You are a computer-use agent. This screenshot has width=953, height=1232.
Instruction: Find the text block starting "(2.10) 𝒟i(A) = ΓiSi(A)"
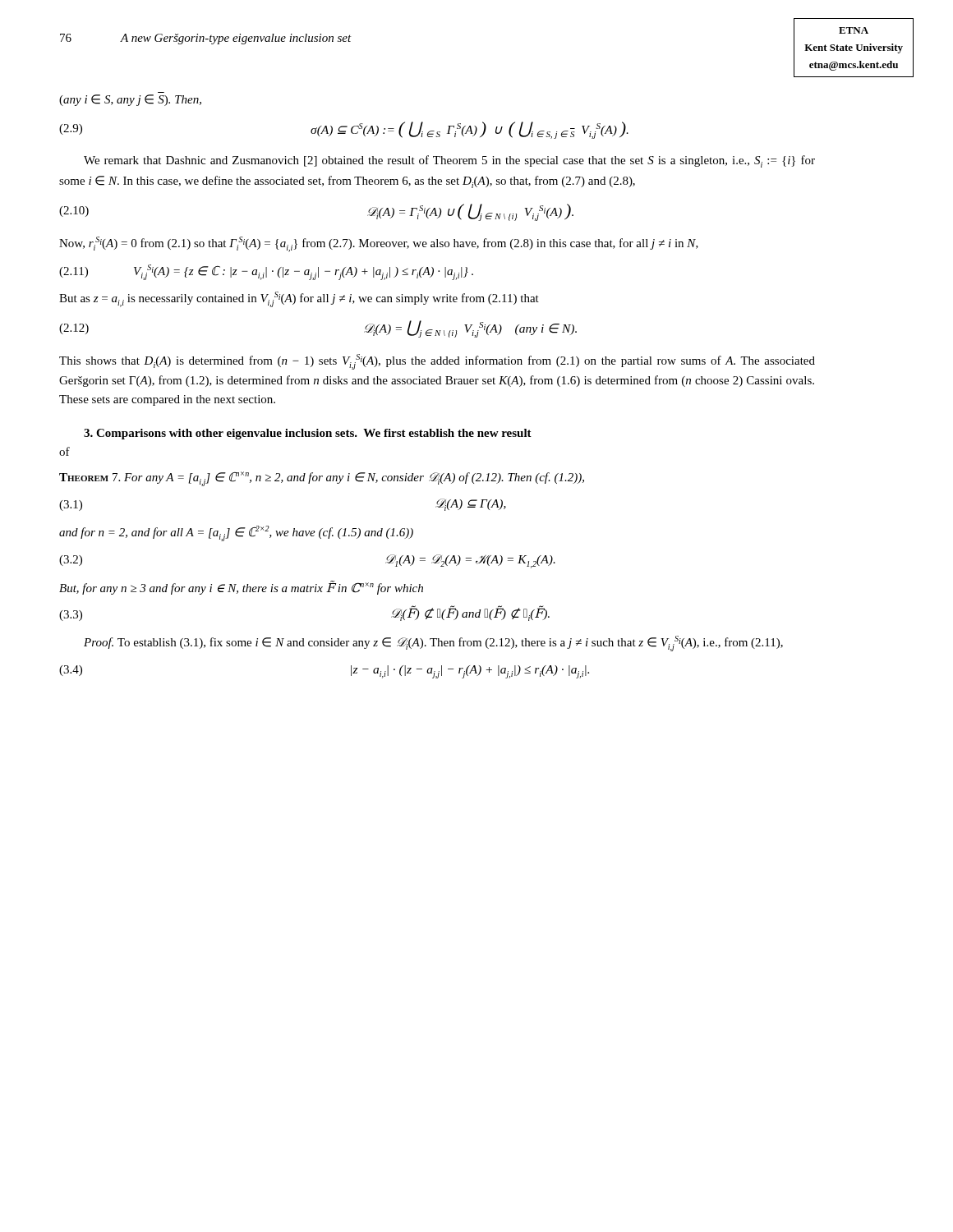437,211
